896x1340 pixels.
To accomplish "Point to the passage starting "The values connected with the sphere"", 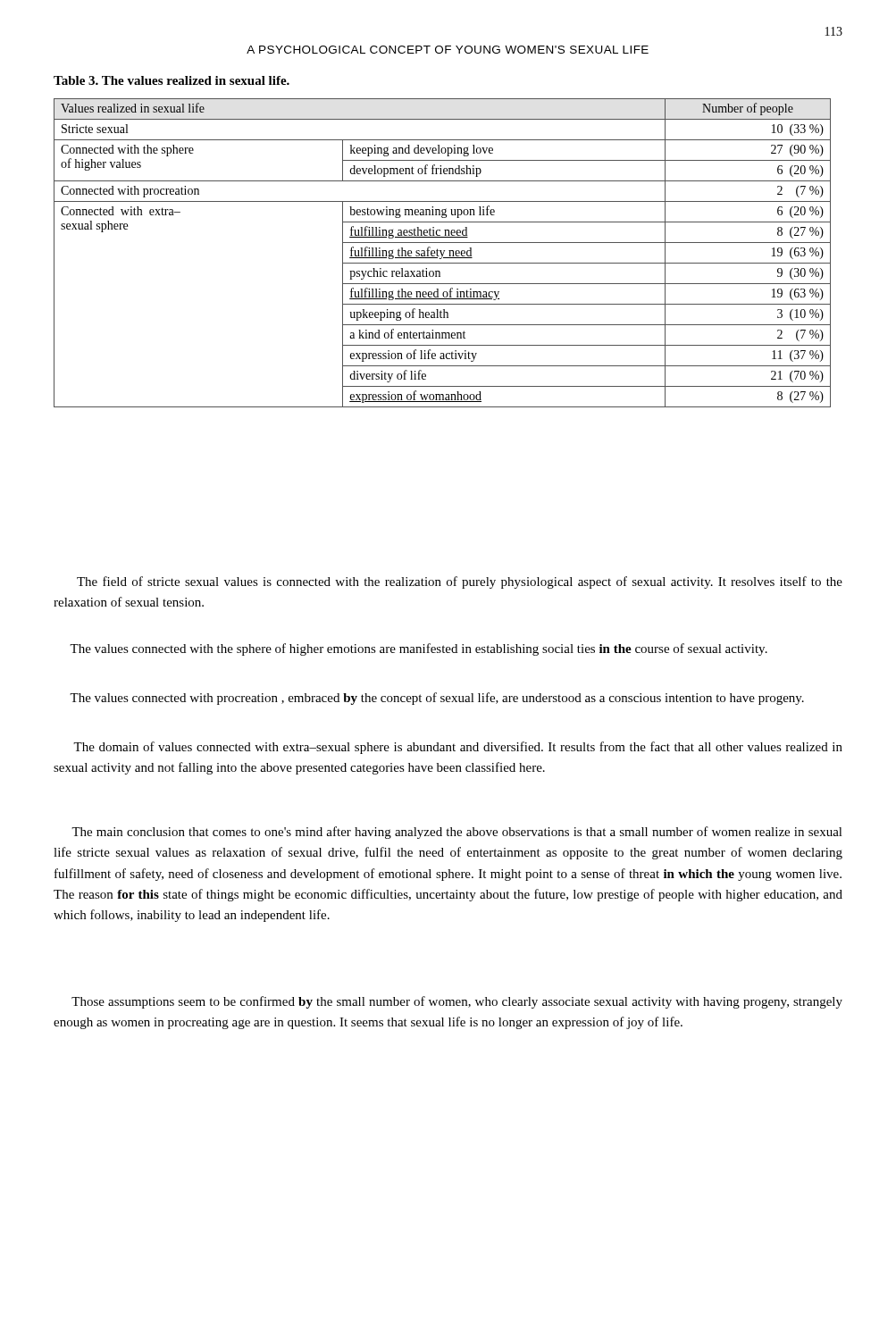I will click(x=411, y=649).
